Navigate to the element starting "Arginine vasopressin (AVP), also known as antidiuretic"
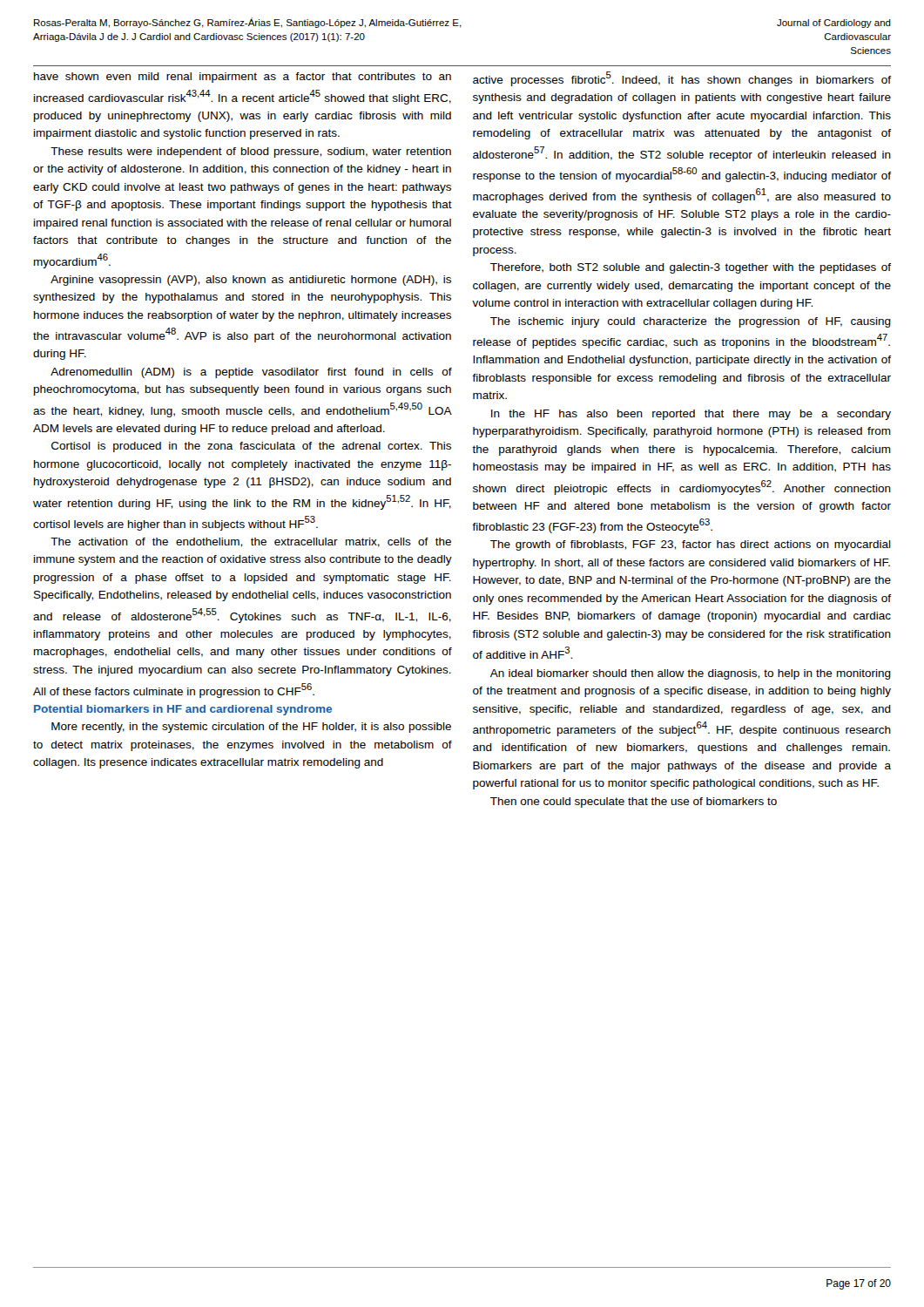 (x=242, y=317)
